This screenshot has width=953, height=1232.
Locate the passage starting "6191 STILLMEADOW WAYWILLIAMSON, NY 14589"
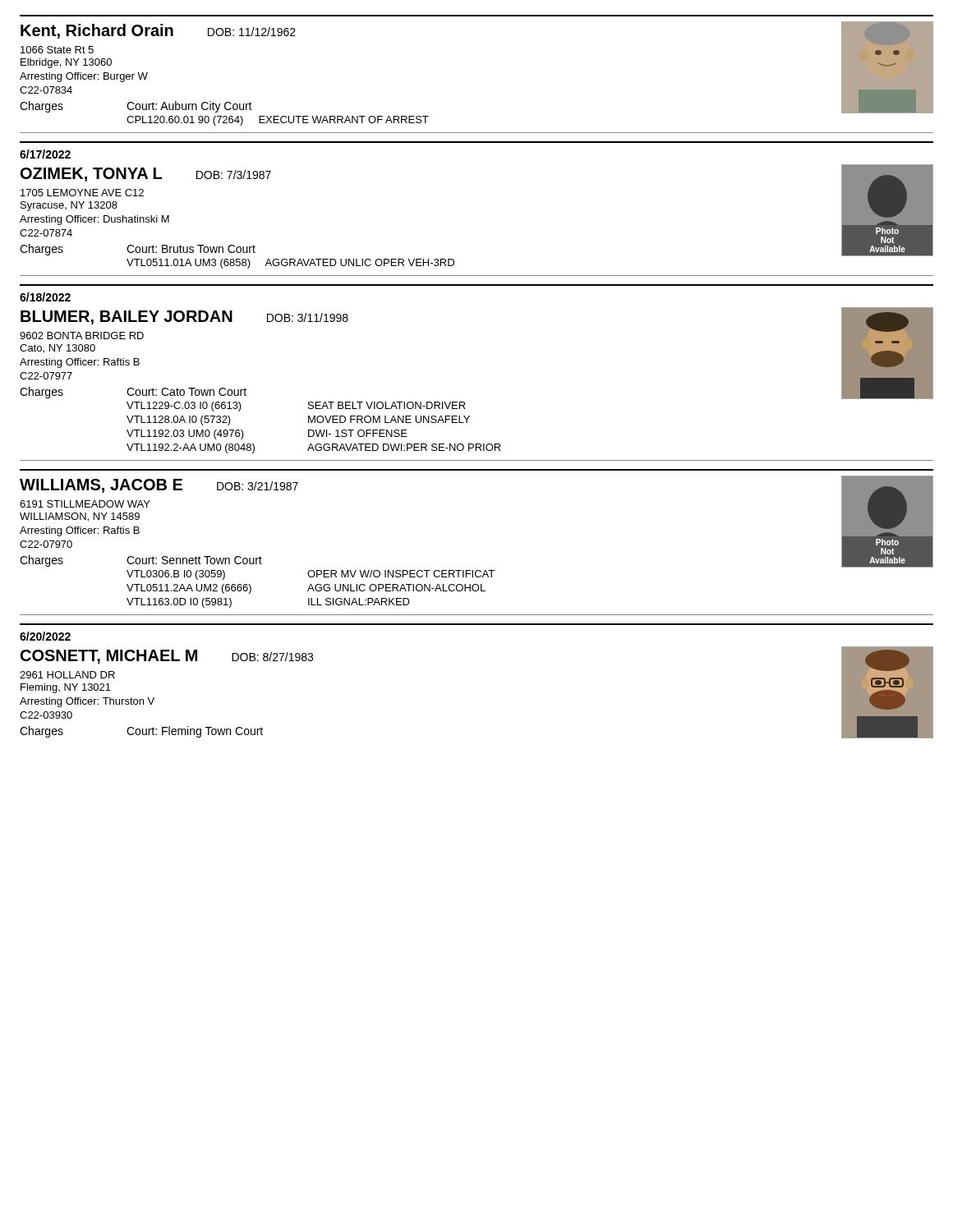pos(85,510)
